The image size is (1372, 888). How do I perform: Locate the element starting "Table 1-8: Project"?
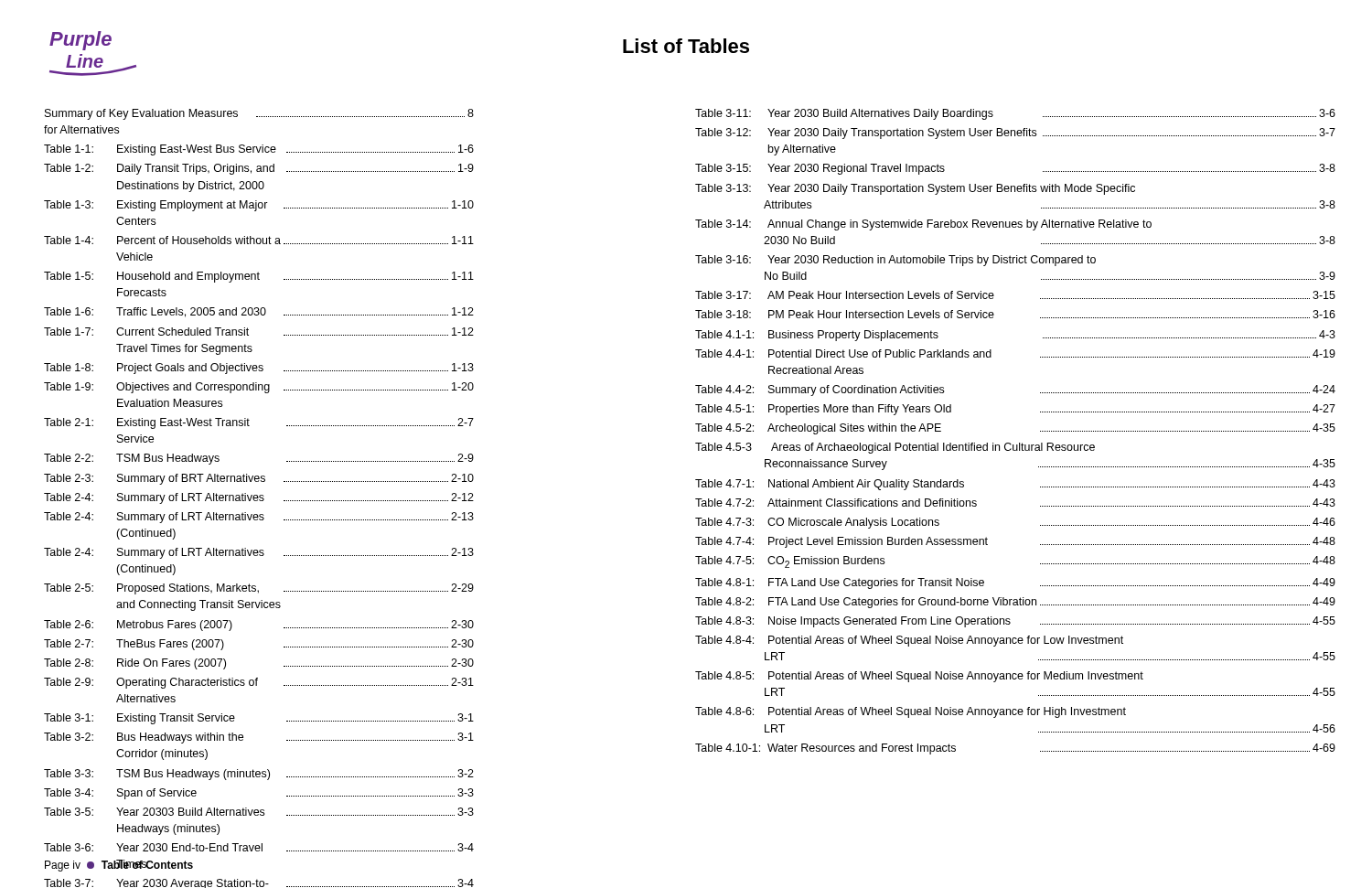pyautogui.click(x=259, y=367)
